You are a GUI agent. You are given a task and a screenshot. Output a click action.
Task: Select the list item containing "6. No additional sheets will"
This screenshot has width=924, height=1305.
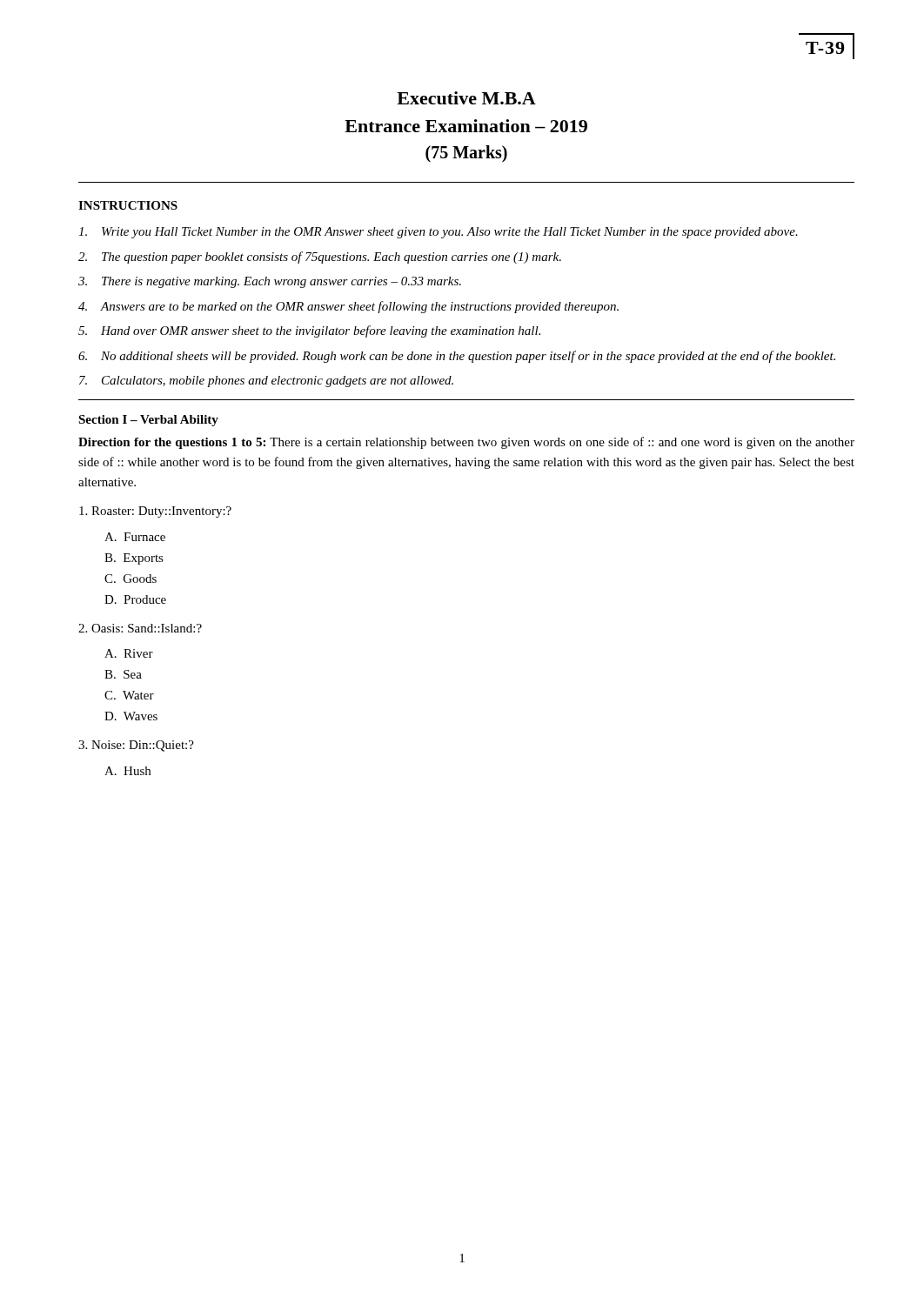pyautogui.click(x=466, y=356)
